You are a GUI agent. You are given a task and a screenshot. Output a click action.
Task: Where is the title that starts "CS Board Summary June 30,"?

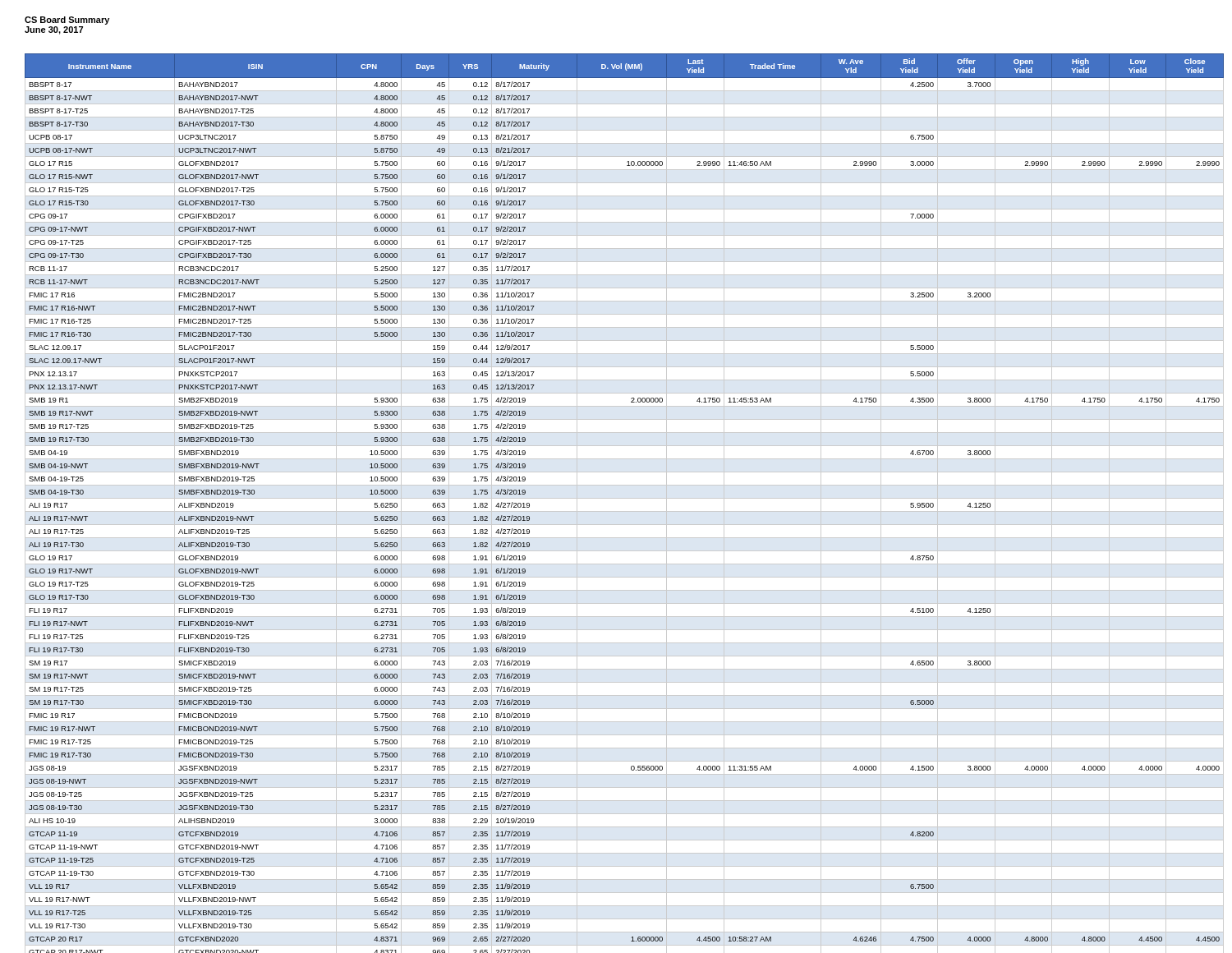(67, 25)
